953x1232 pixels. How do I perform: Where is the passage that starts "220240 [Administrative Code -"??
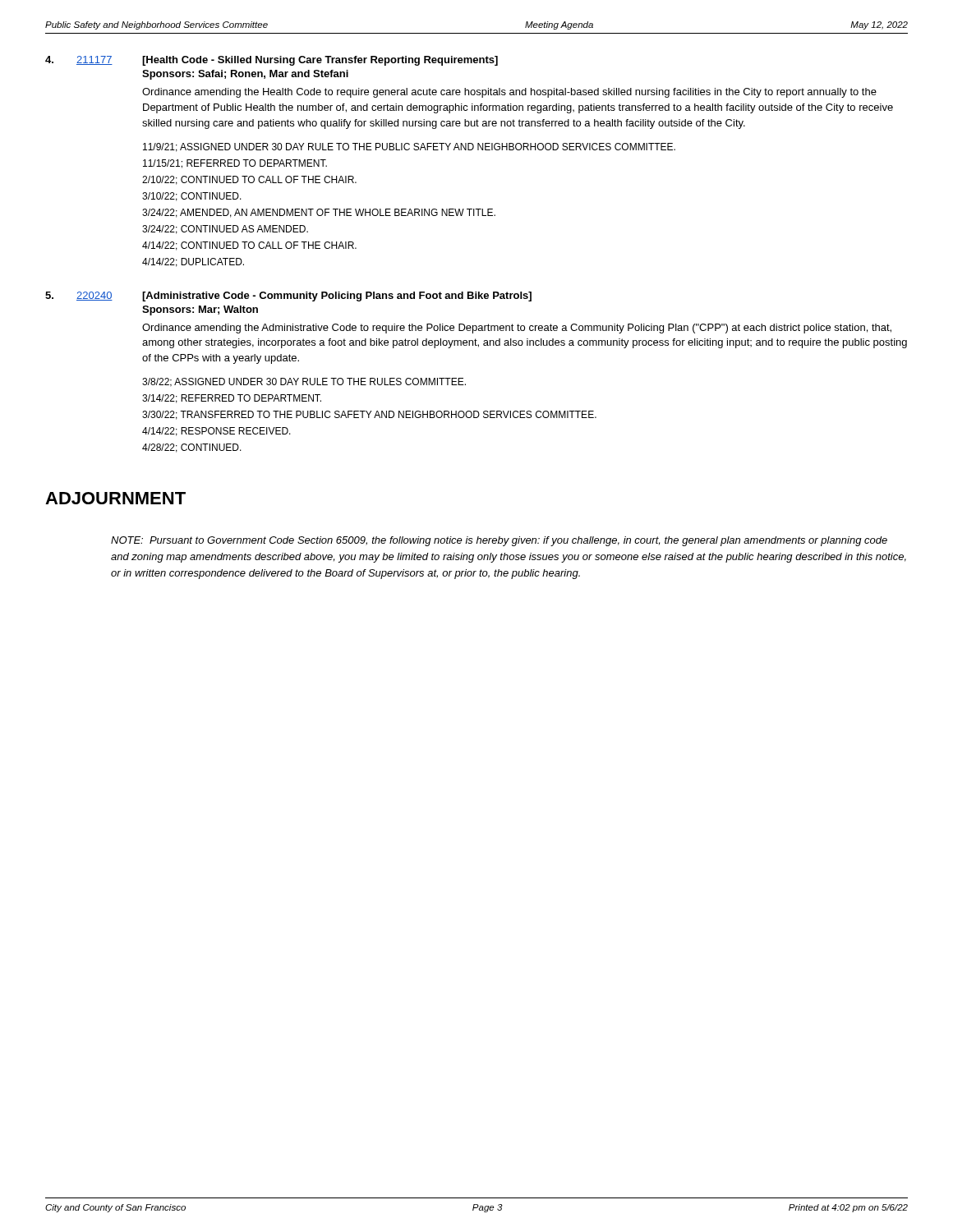click(x=288, y=297)
